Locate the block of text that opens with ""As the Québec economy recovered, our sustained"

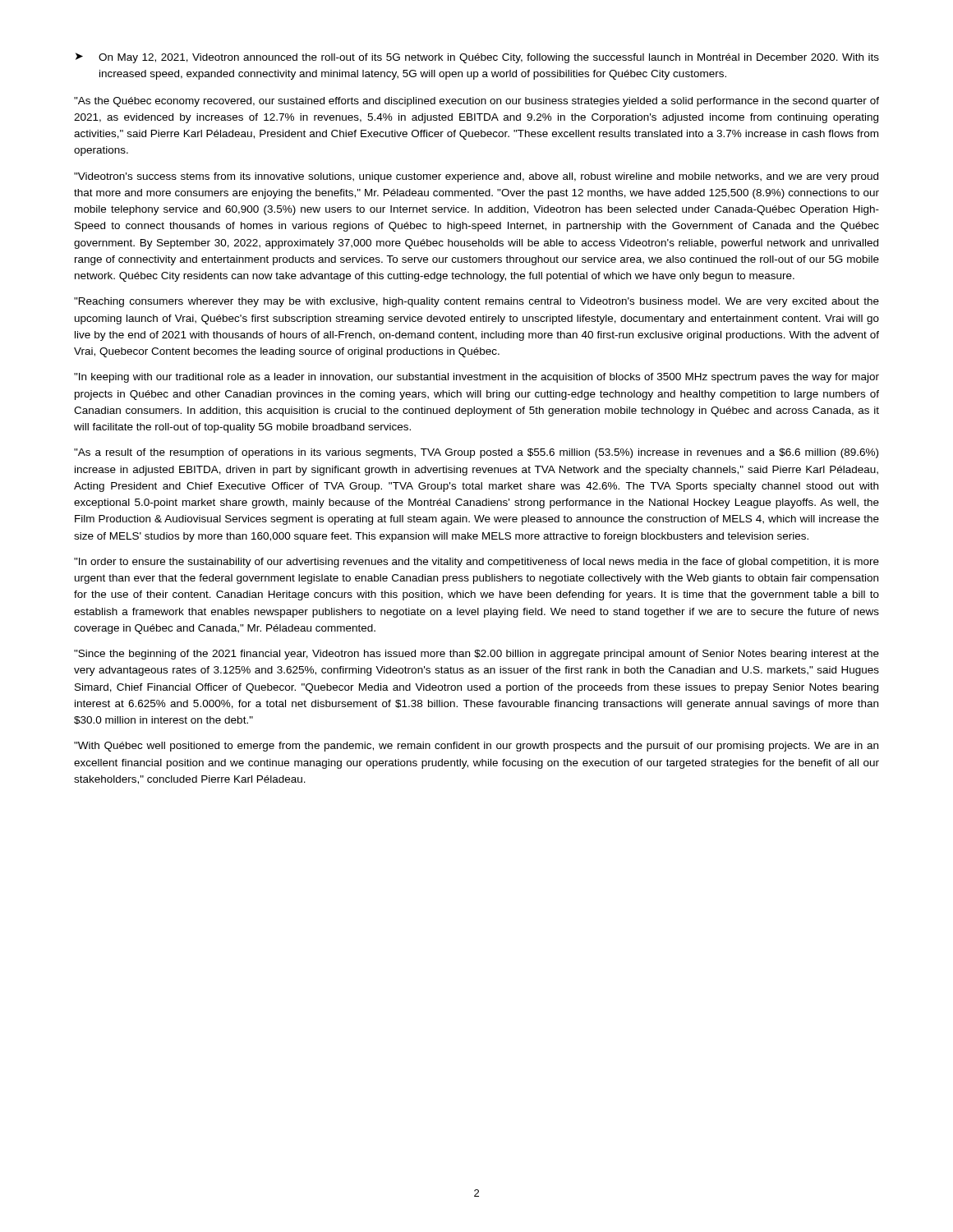(x=476, y=125)
